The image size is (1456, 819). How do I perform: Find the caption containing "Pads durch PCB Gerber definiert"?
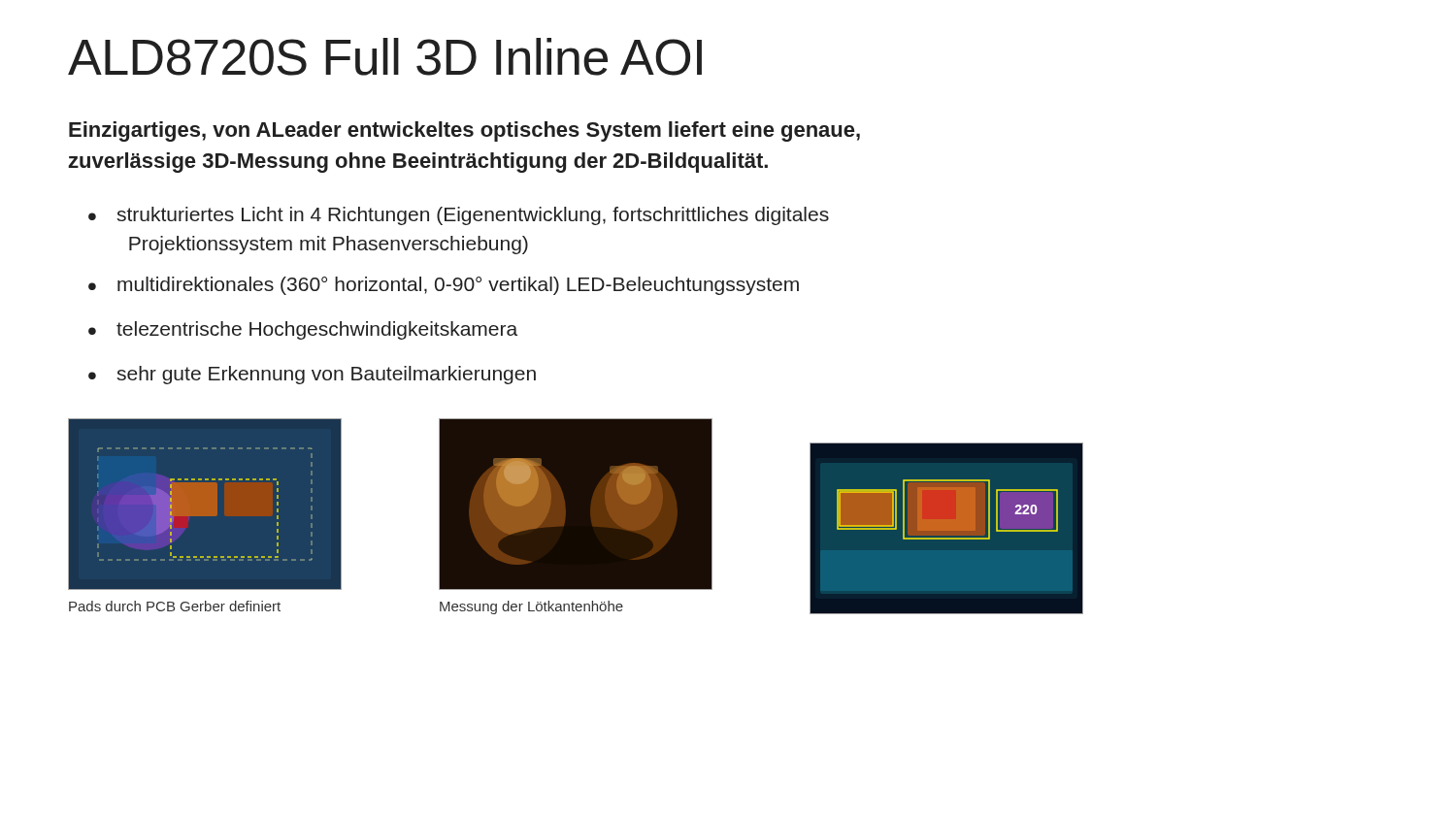click(174, 606)
